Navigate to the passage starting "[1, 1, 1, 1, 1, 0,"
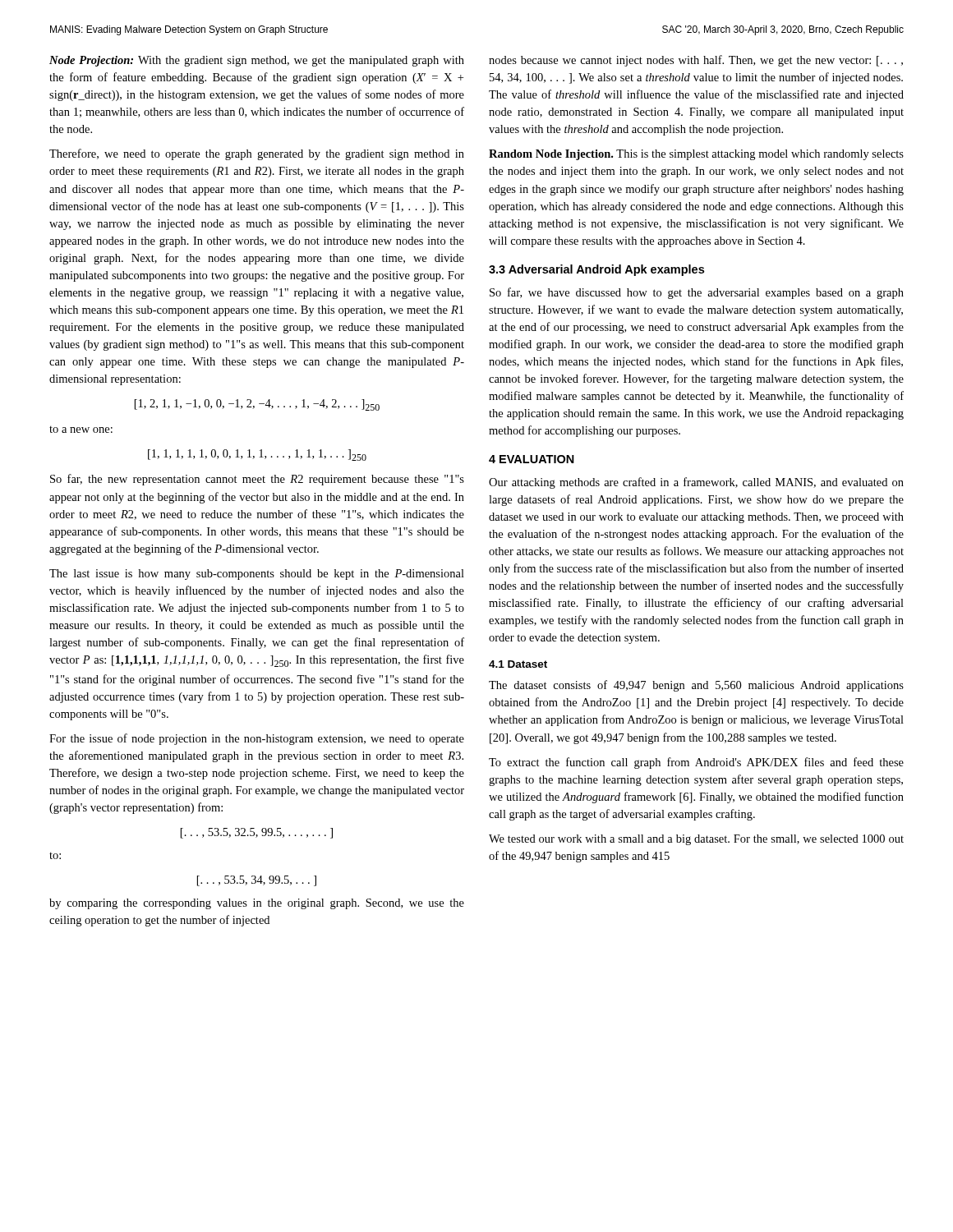 (257, 455)
